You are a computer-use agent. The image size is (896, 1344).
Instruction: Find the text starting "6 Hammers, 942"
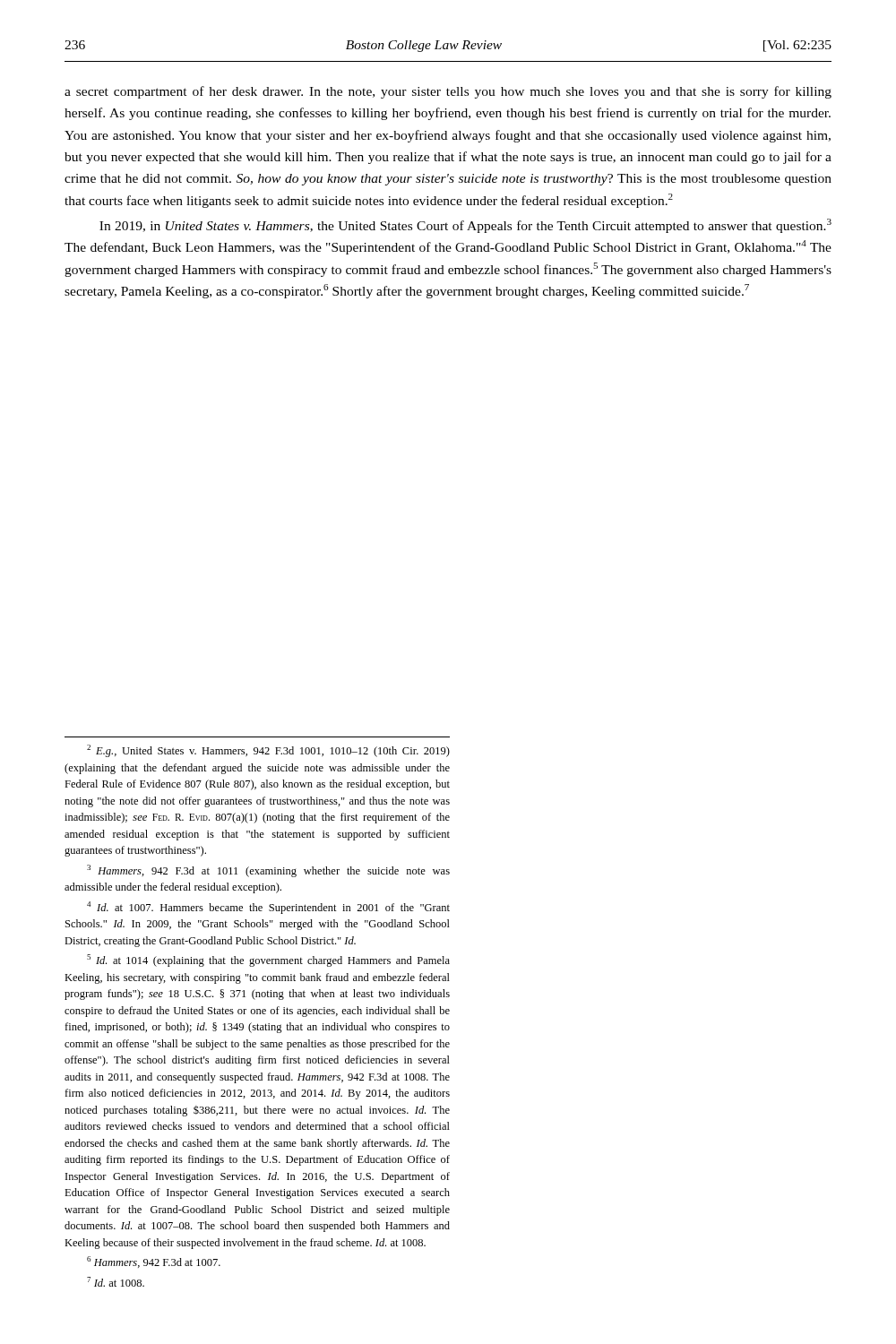point(154,1262)
